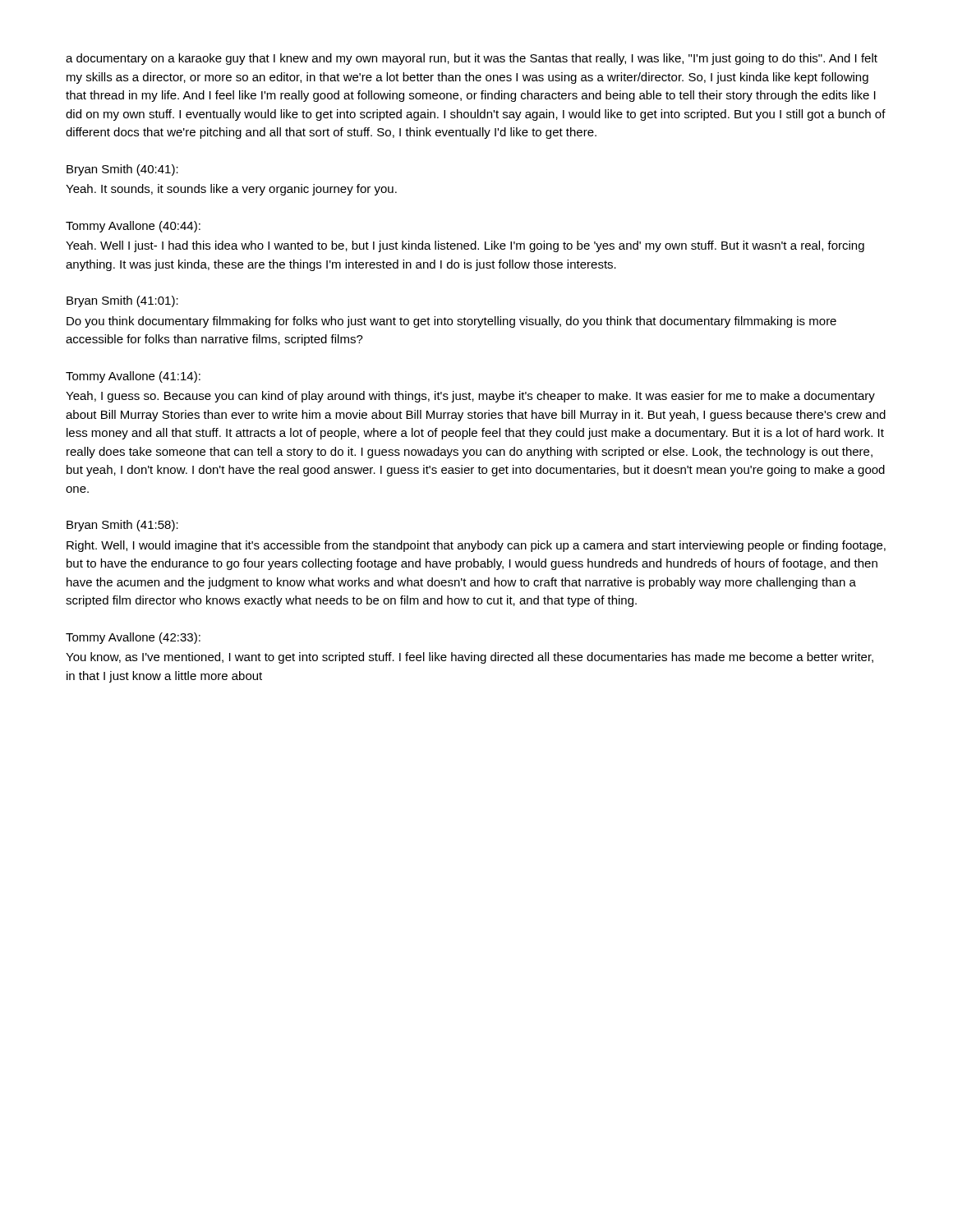
Task: Point to the element starting "Bryan Smith (41:58): Right. Well, I would imagine"
Action: point(476,563)
